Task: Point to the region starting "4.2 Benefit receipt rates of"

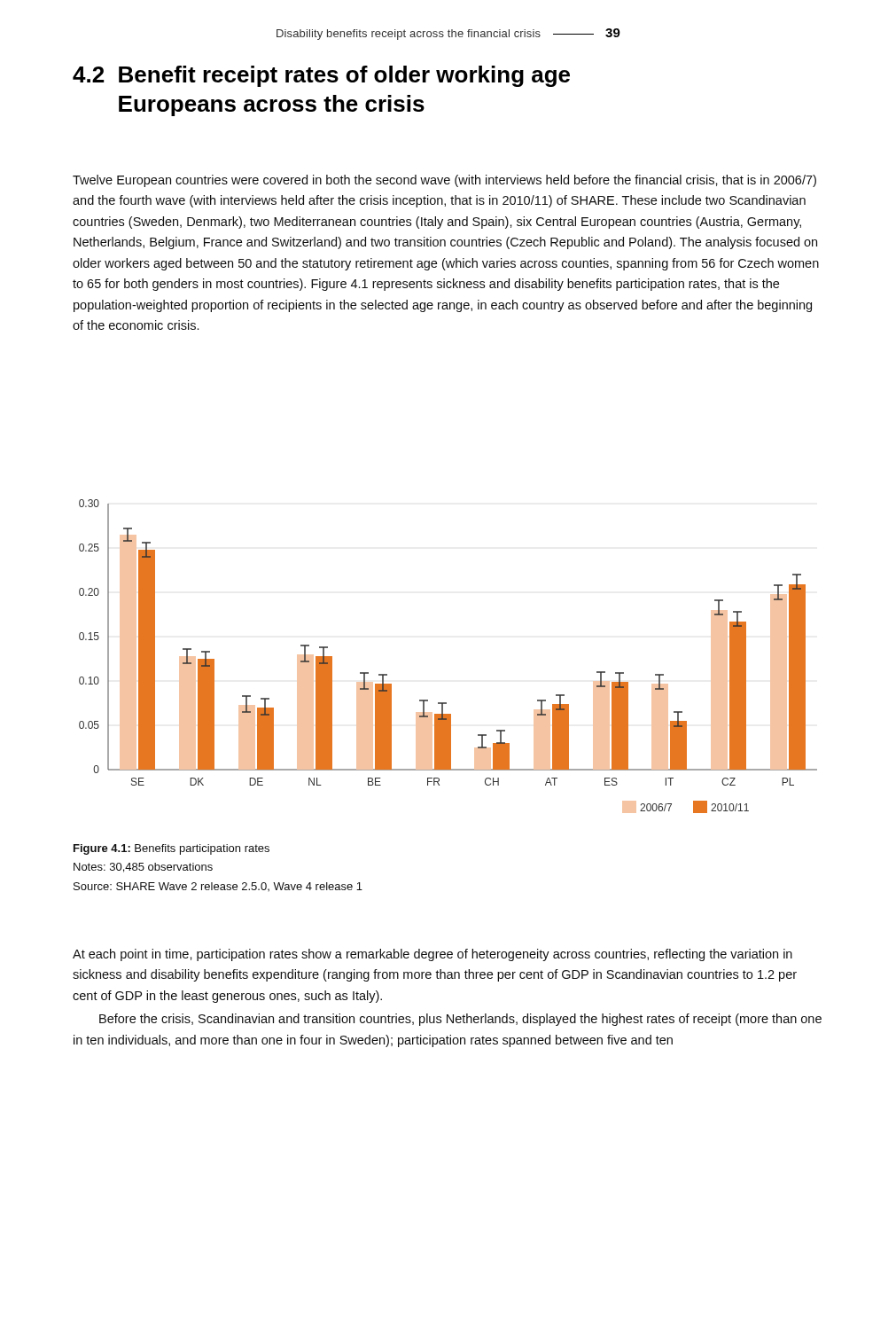Action: pyautogui.click(x=405, y=89)
